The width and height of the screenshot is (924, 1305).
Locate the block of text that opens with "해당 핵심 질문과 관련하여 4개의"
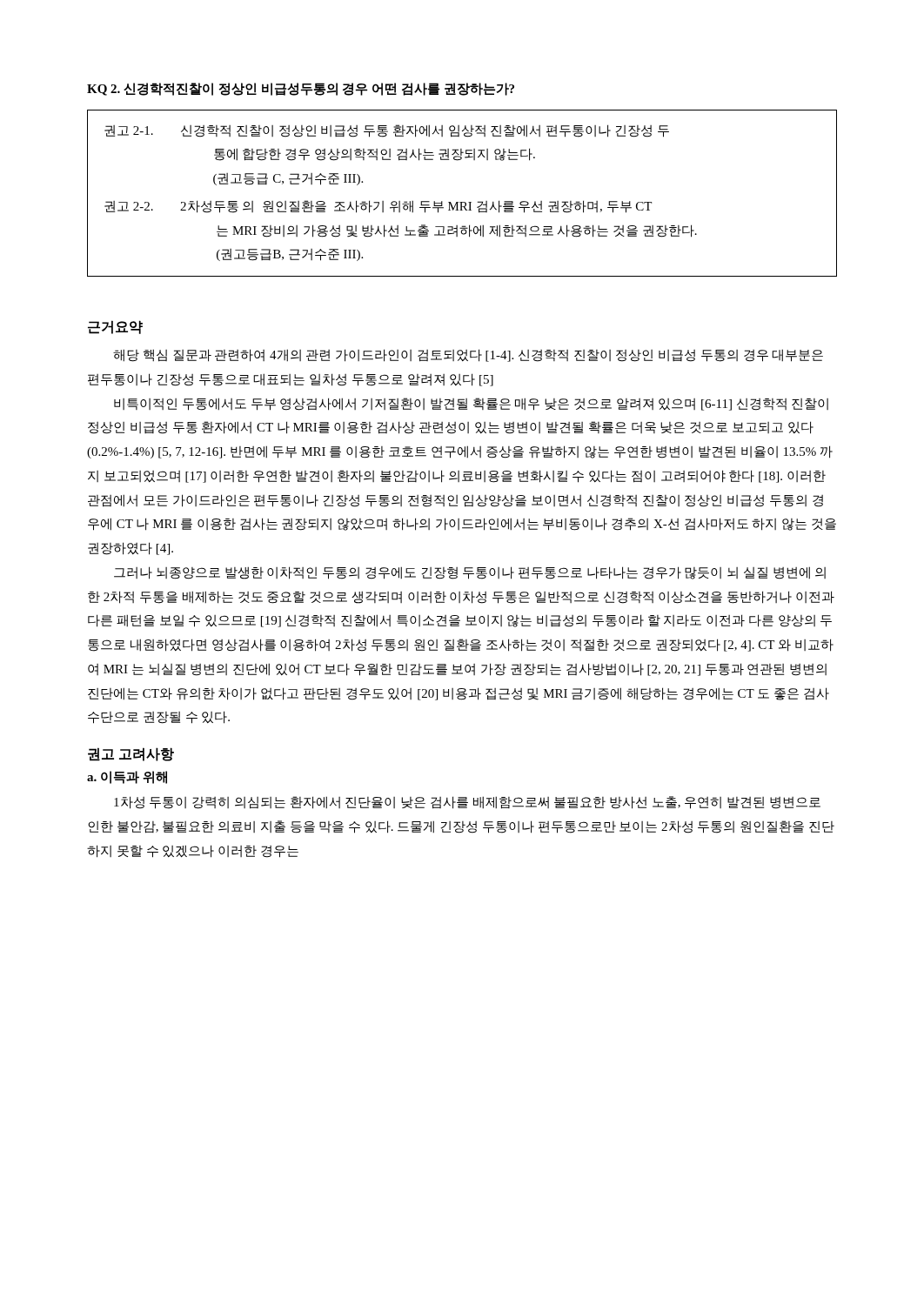pos(456,367)
